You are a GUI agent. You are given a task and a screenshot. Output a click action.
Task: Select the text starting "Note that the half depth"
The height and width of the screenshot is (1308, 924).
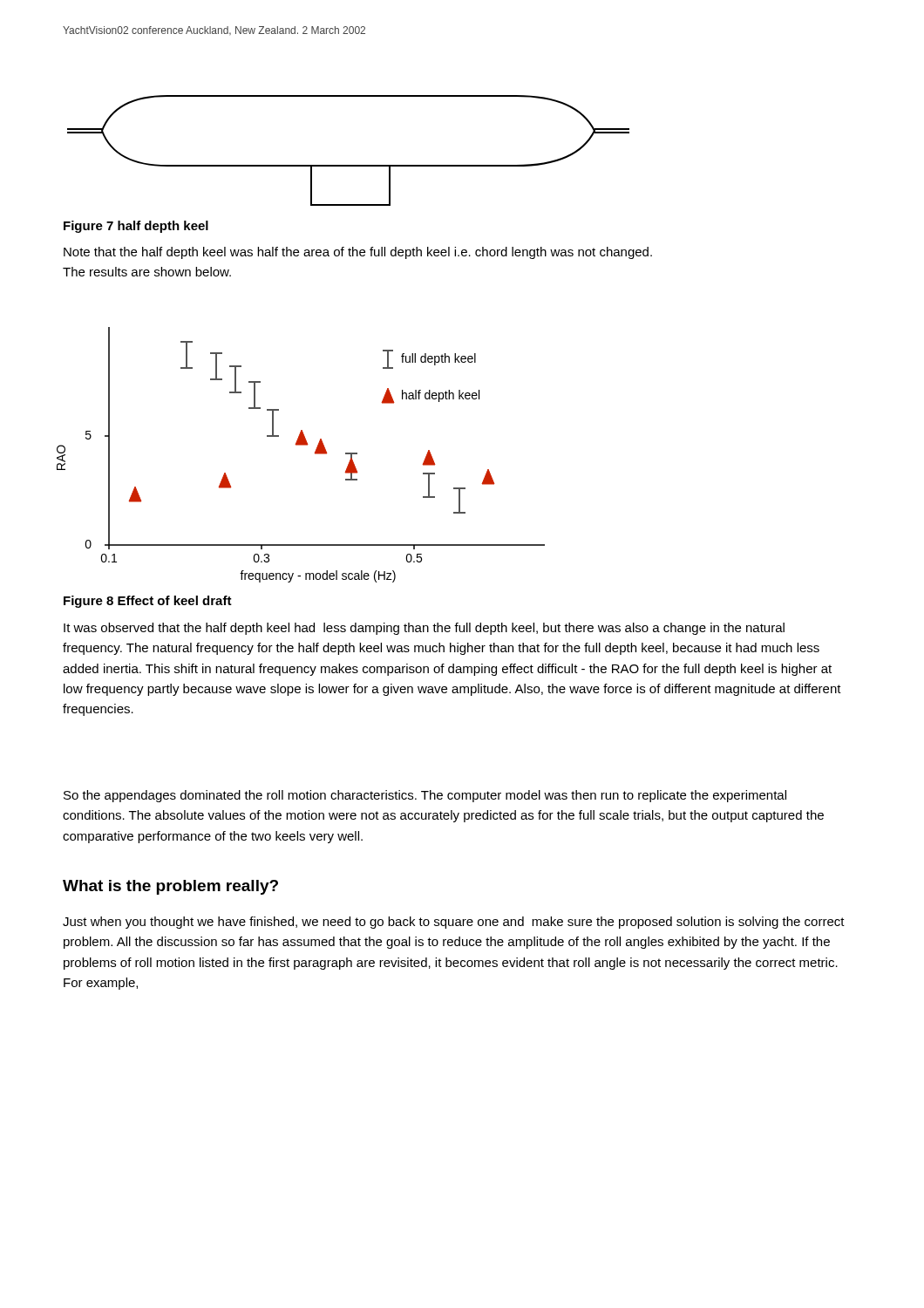click(x=358, y=261)
